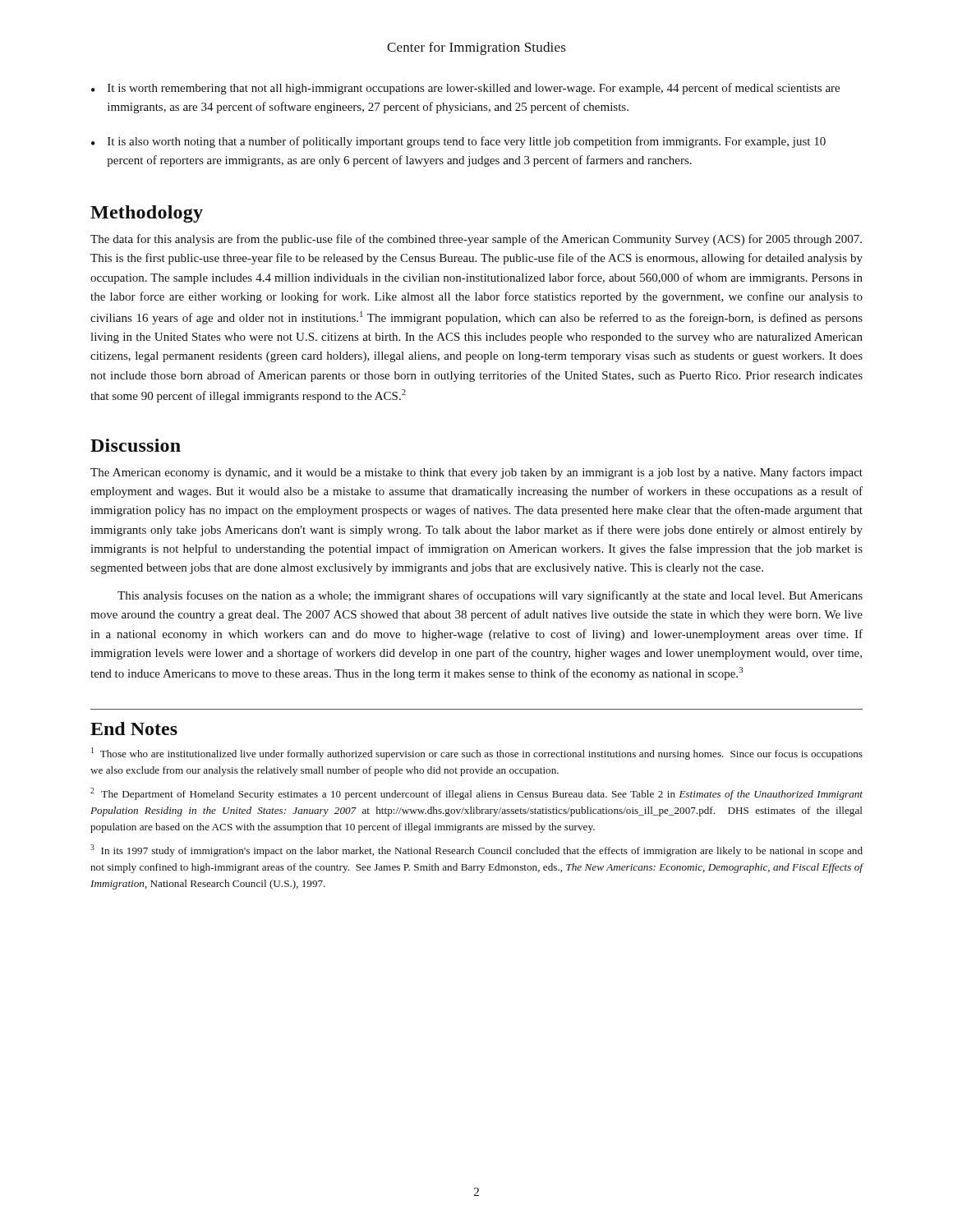
Task: Click on the text block with the text "This analysis focuses"
Action: coord(476,635)
